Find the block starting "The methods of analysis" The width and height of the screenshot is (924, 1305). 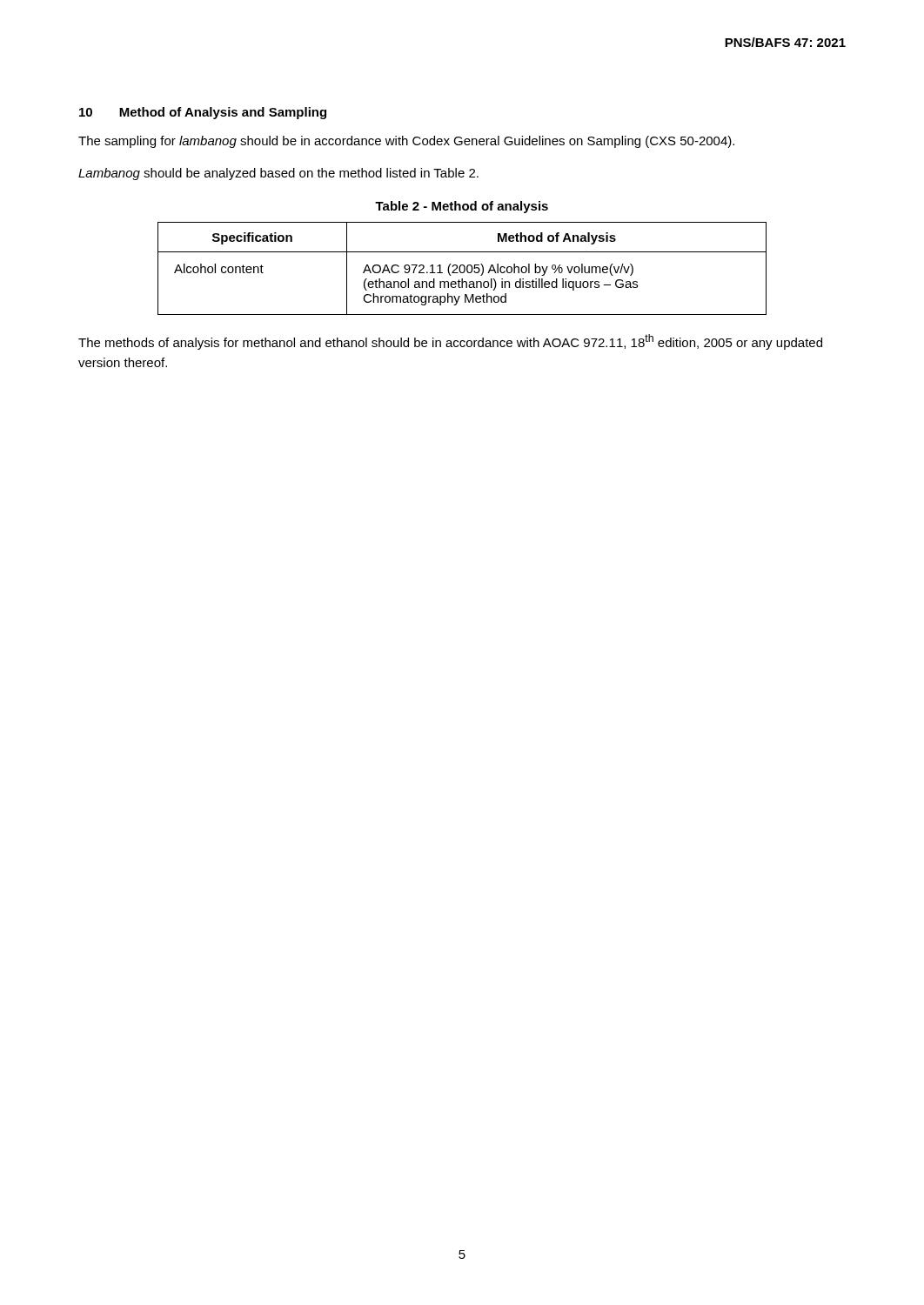click(x=451, y=351)
